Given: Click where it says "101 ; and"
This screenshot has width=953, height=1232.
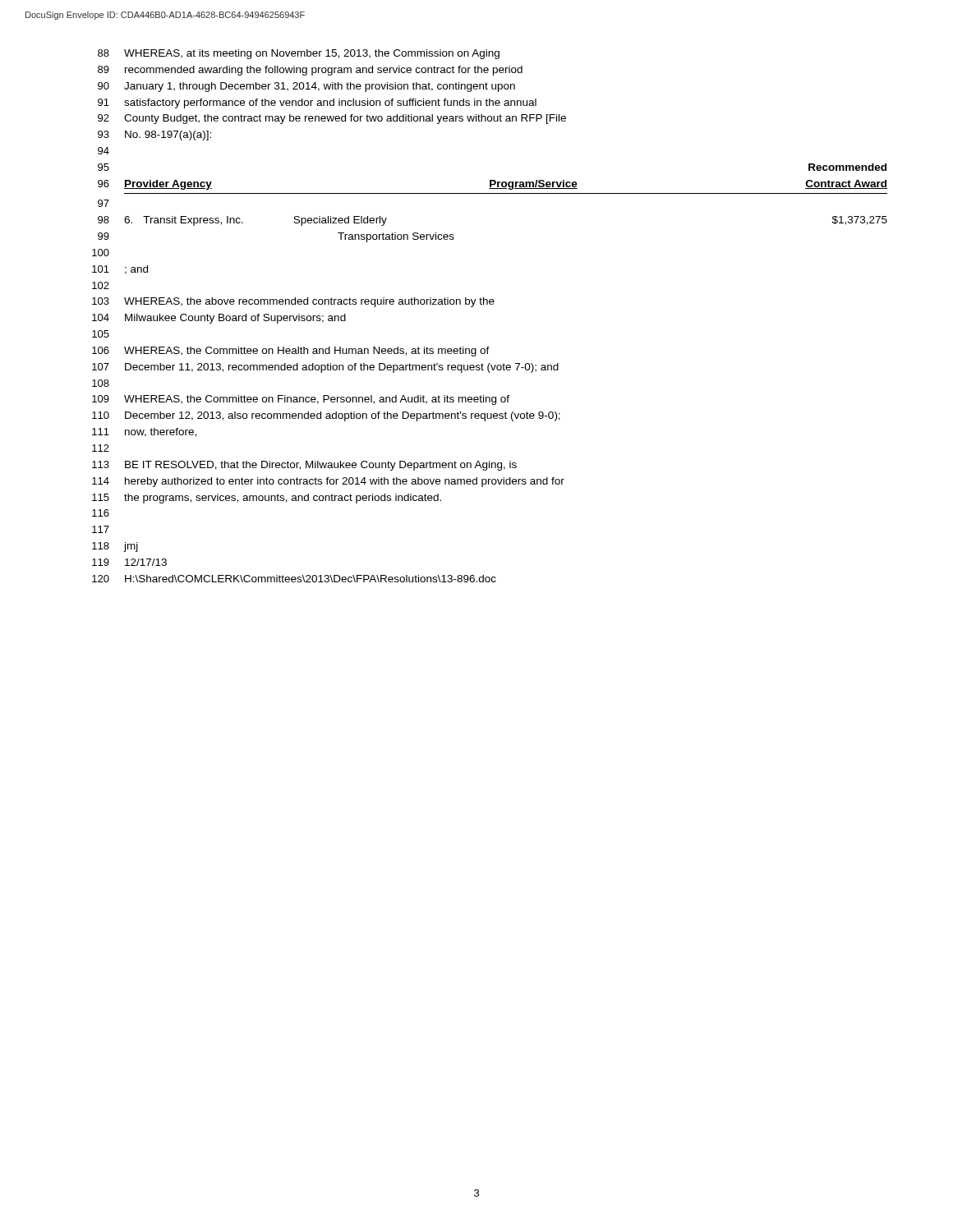Looking at the screenshot, I should [x=134, y=270].
